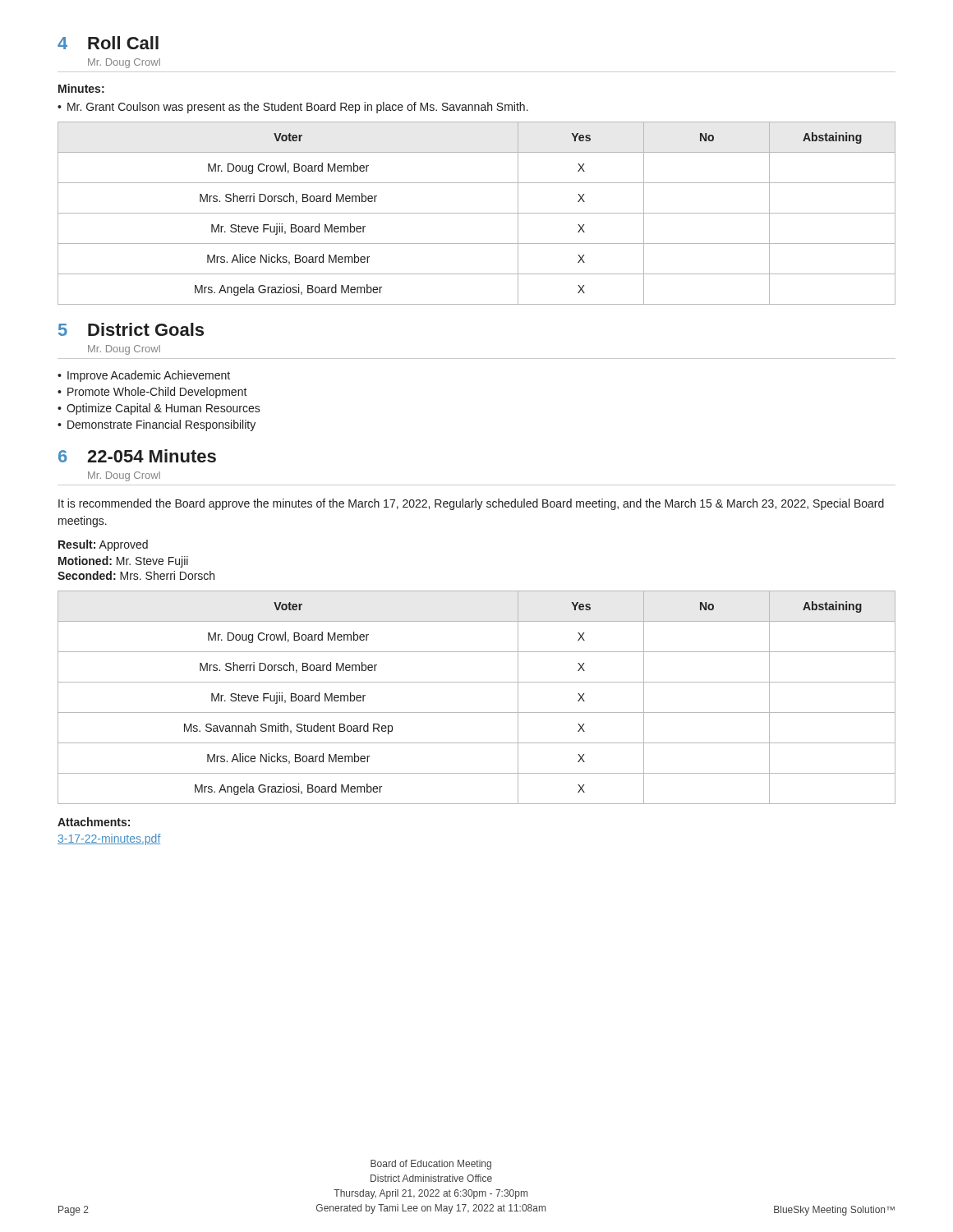
Task: Click on the section header that reads "4 Roll Call"
Action: click(x=108, y=44)
